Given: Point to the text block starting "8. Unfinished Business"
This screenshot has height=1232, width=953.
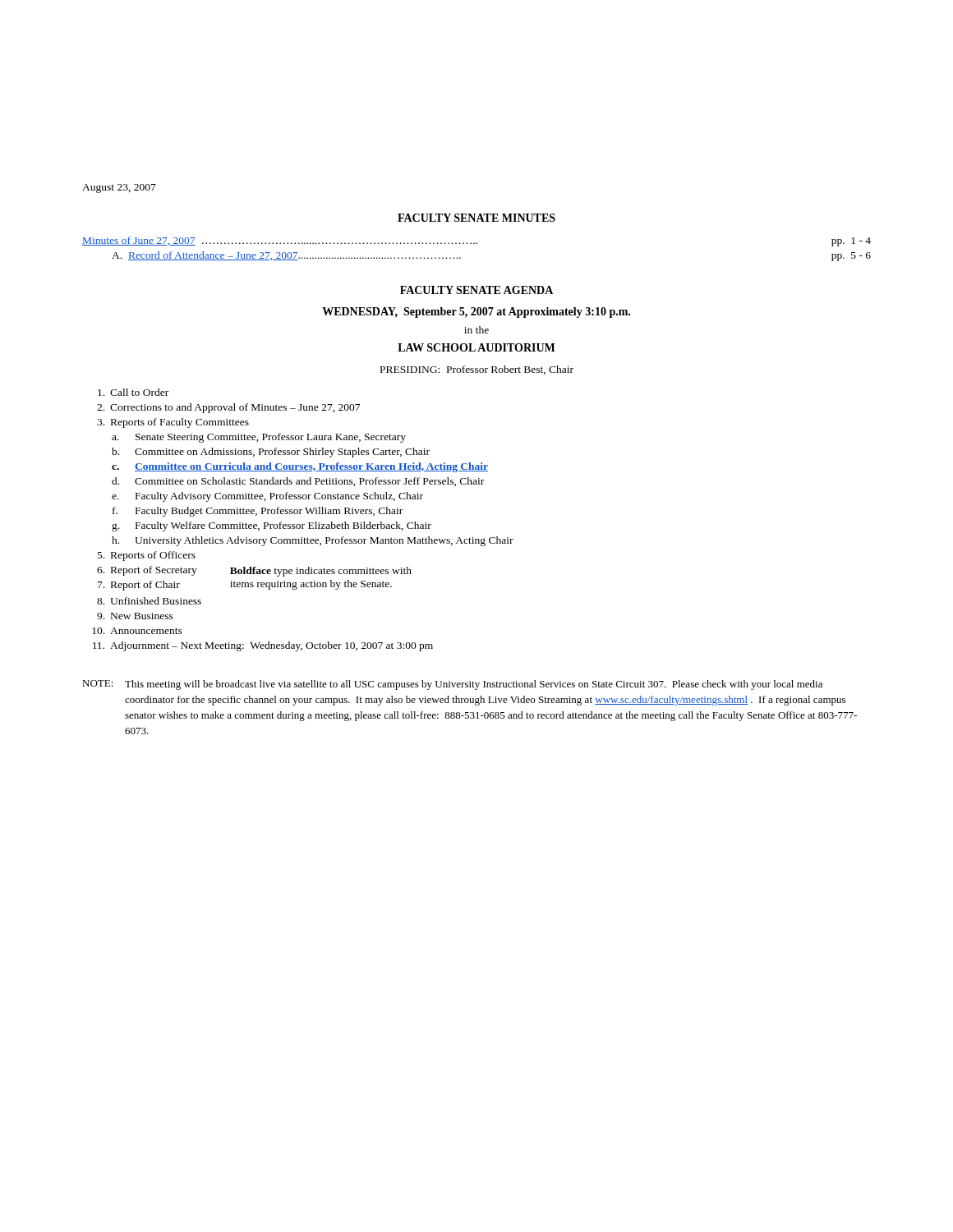Looking at the screenshot, I should [142, 601].
